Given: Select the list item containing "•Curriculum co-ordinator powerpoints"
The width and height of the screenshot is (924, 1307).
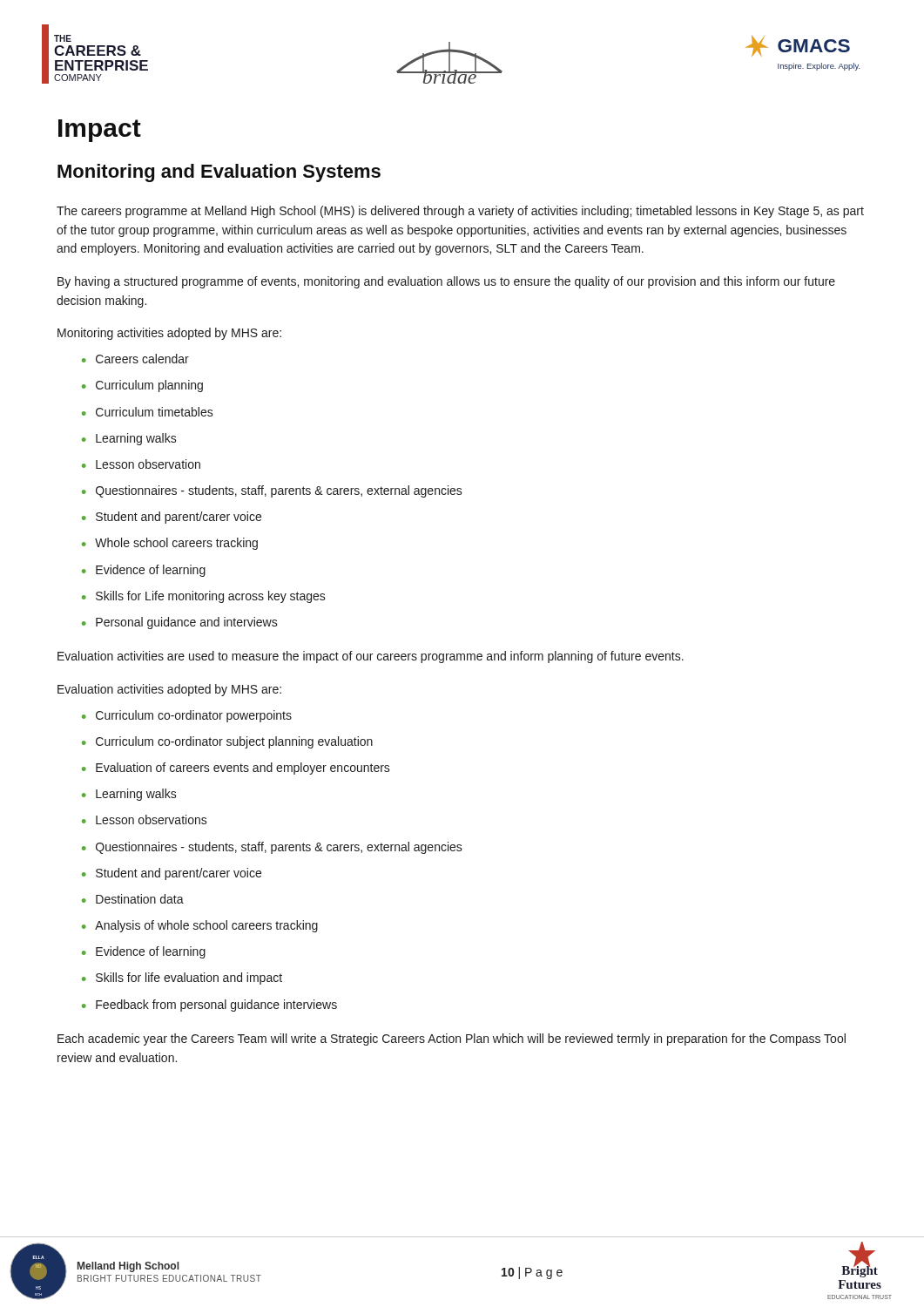Looking at the screenshot, I should [186, 717].
